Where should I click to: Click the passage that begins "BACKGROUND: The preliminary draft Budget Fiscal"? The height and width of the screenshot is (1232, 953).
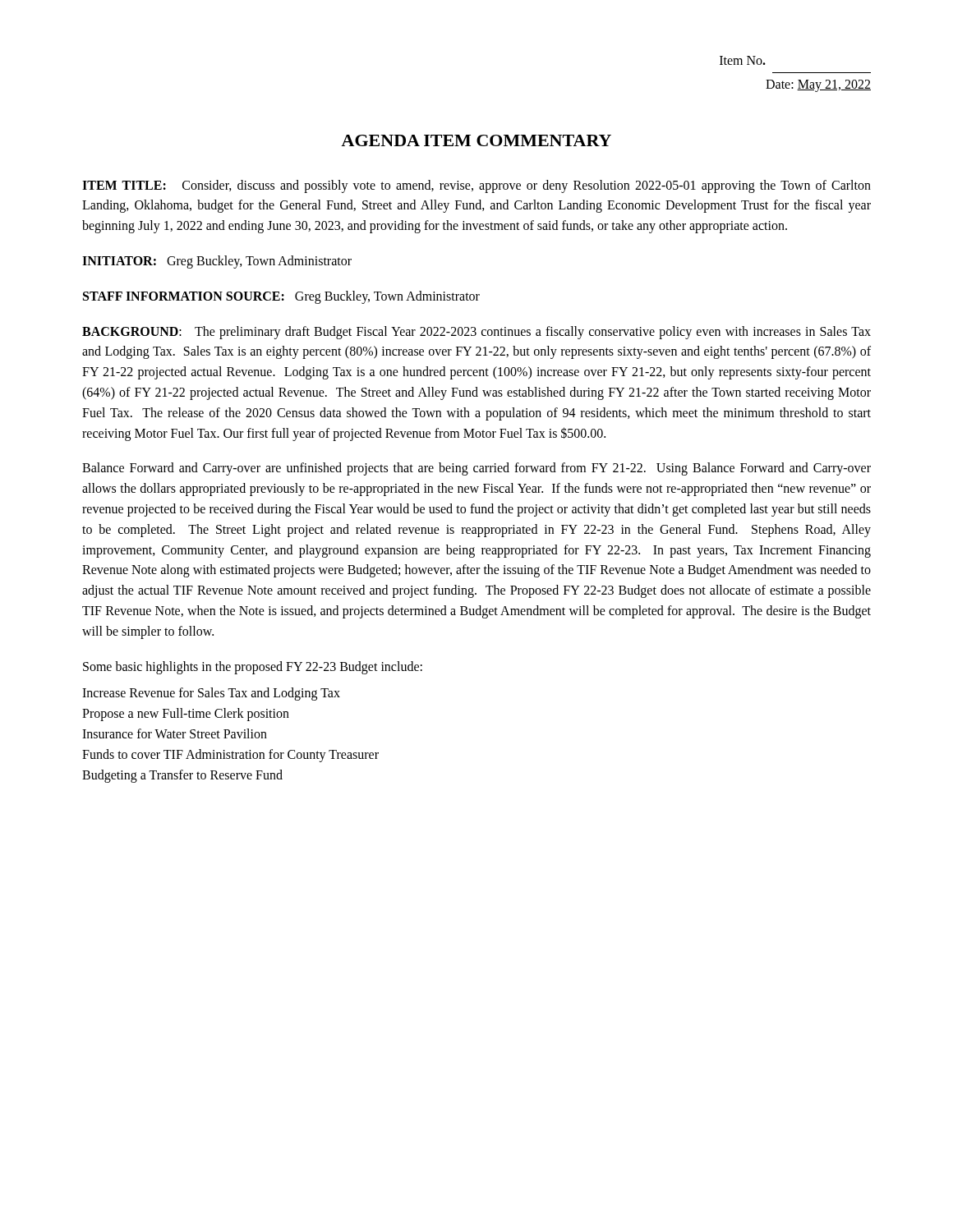click(476, 382)
